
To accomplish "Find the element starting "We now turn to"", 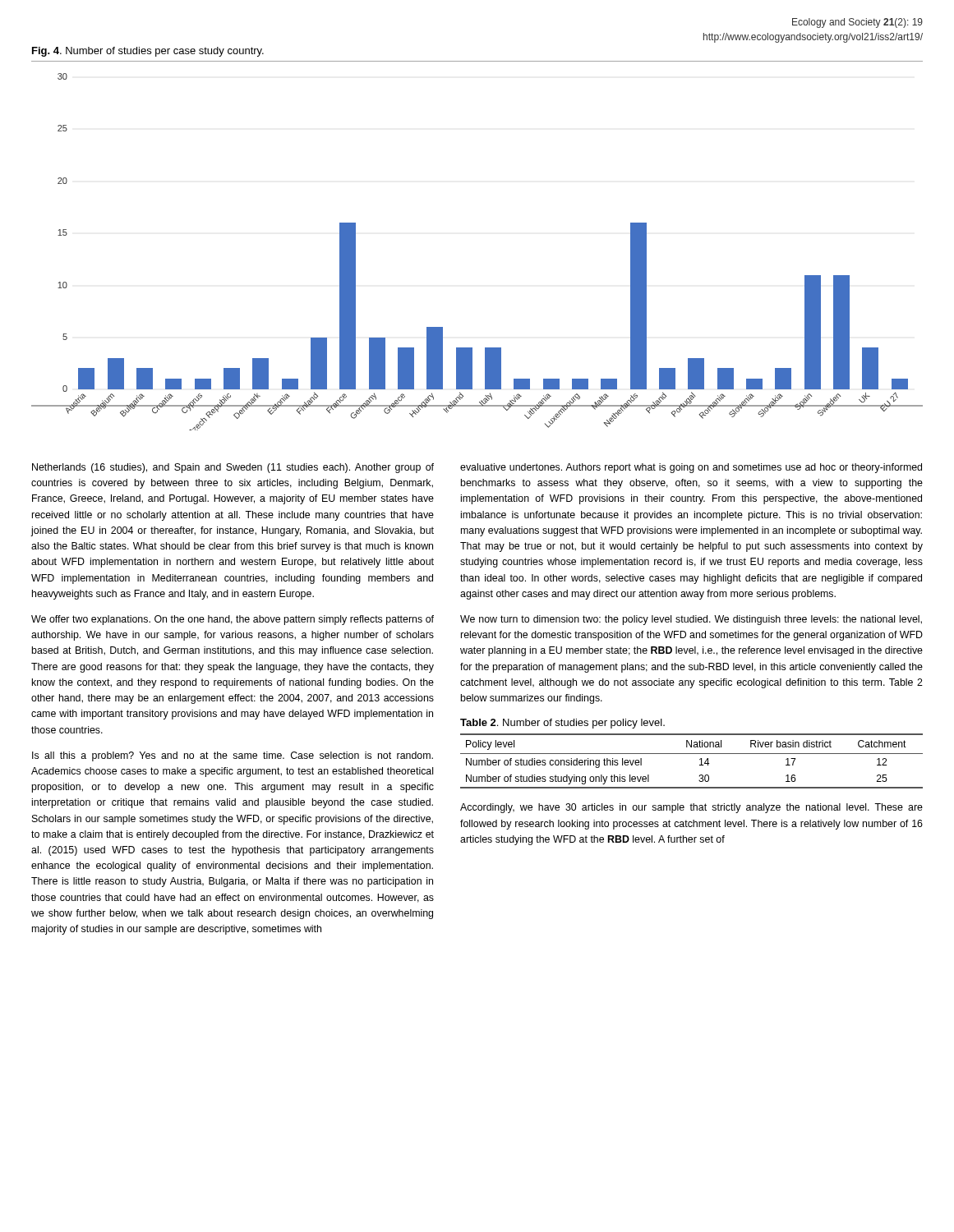I will [691, 659].
